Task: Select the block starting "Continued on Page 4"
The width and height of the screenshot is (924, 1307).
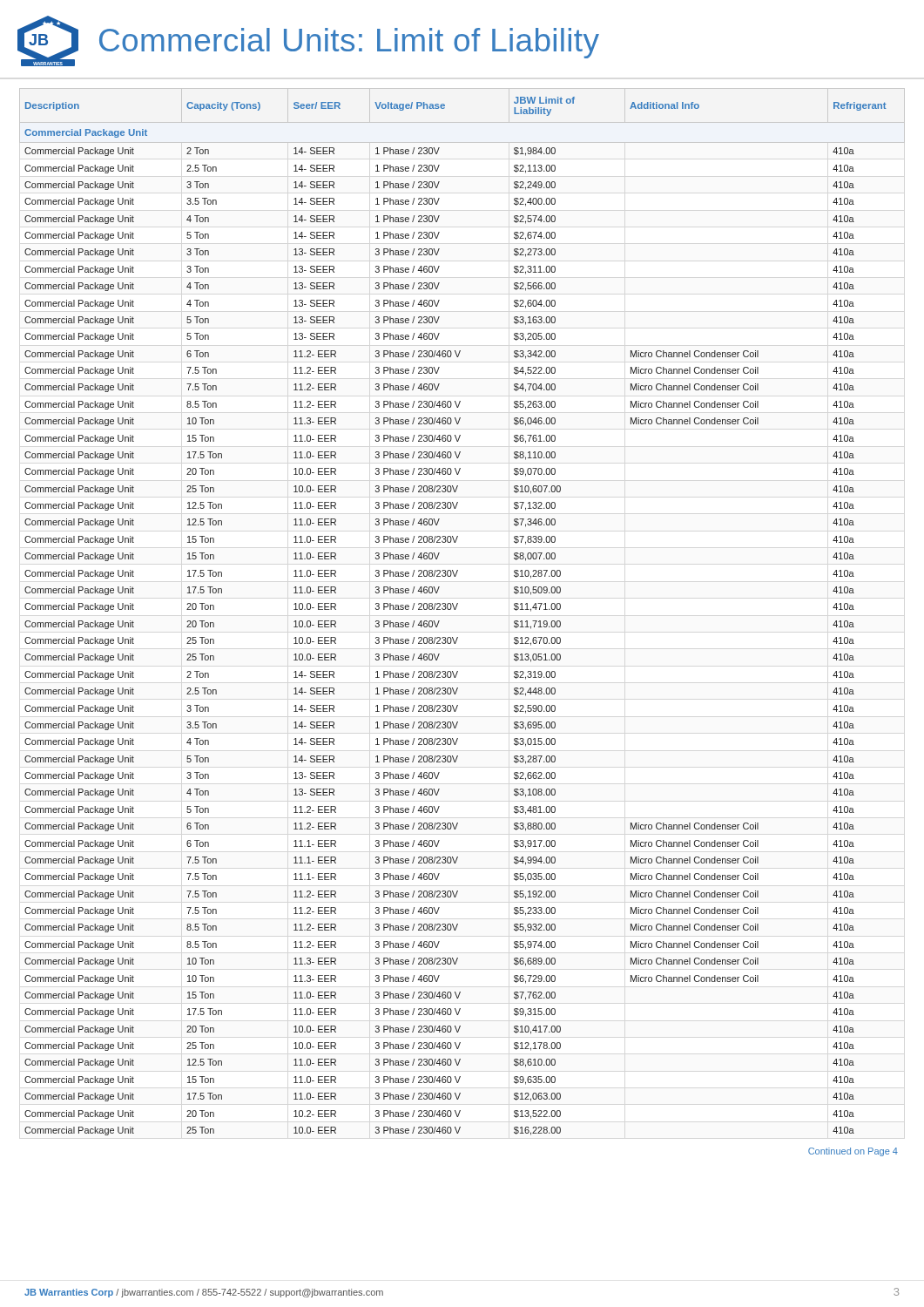Action: (x=853, y=1151)
